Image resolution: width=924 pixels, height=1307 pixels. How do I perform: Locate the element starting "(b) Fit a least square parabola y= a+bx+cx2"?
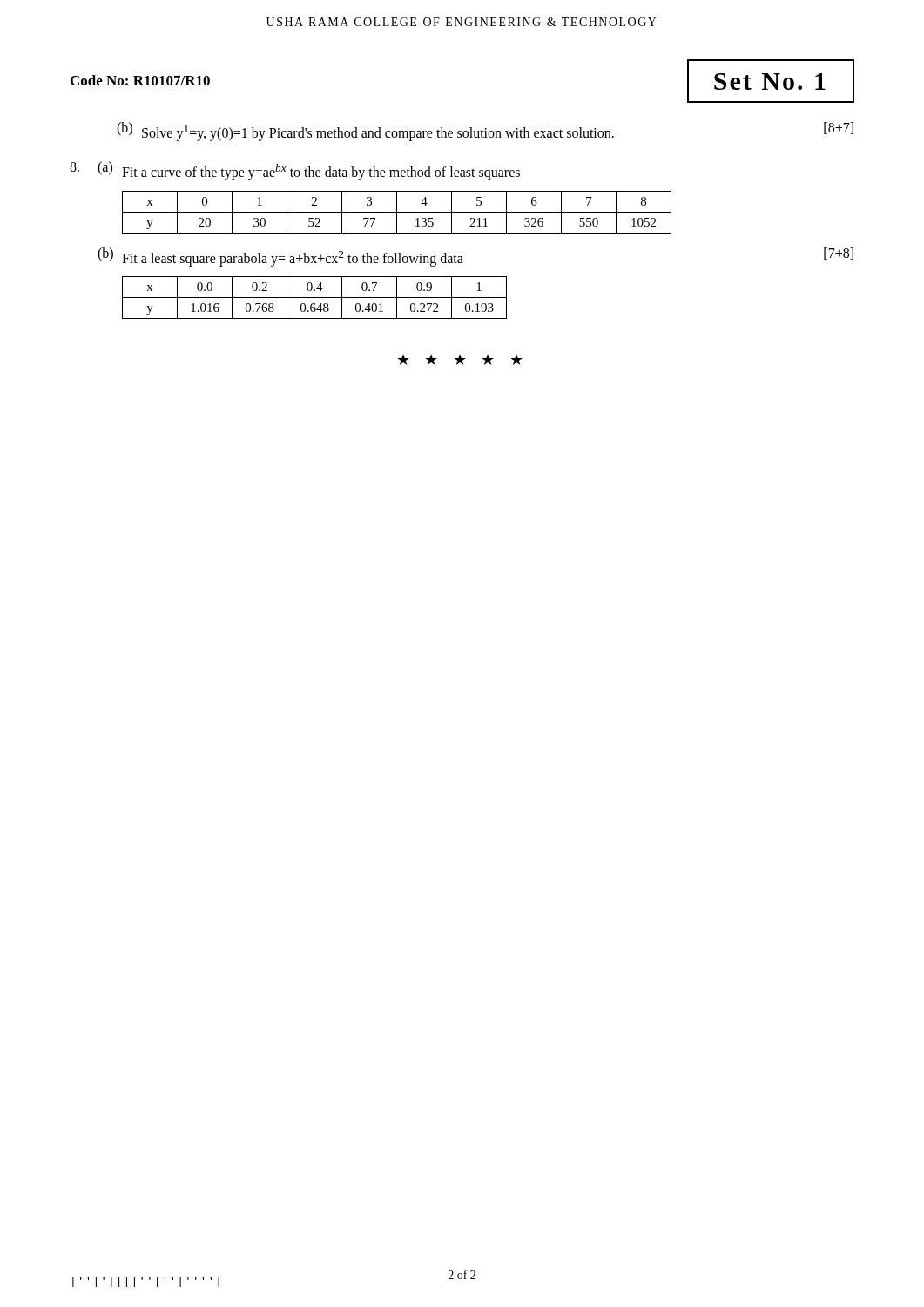click(277, 257)
